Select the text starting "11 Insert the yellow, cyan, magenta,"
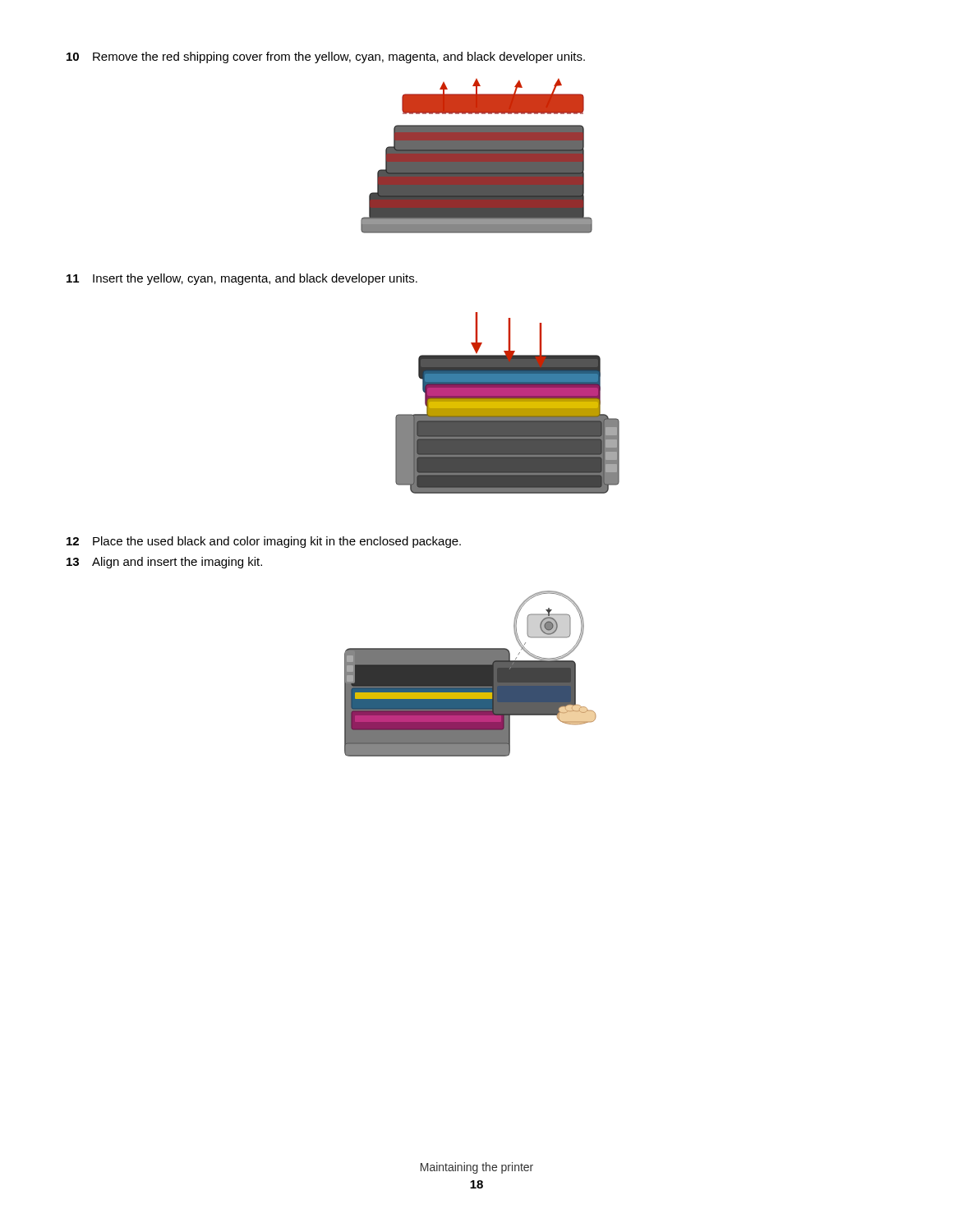The width and height of the screenshot is (953, 1232). [x=242, y=278]
